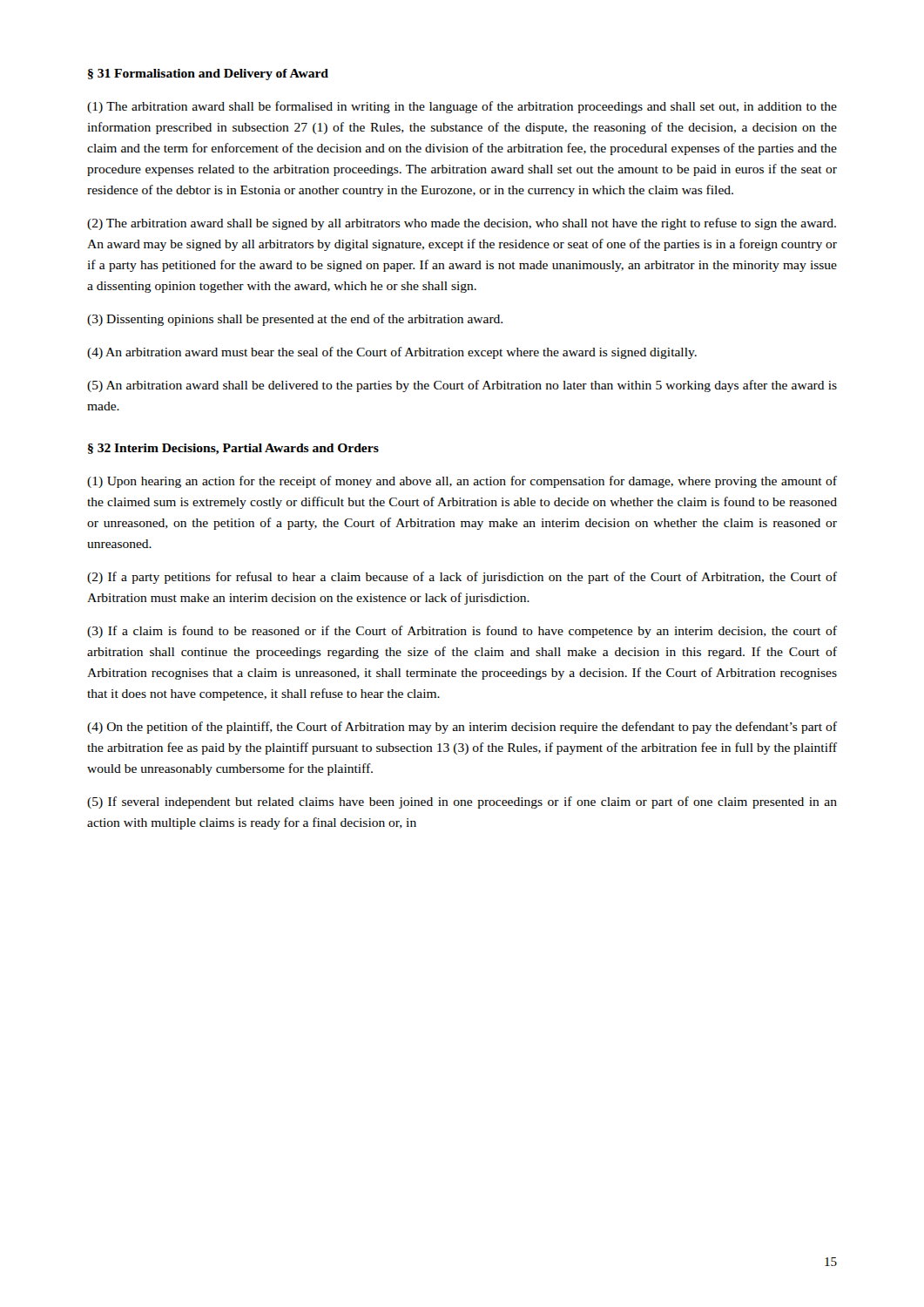Find the text block with the text "(1) The arbitration award shall be formalised"
The height and width of the screenshot is (1307, 924).
[x=462, y=148]
